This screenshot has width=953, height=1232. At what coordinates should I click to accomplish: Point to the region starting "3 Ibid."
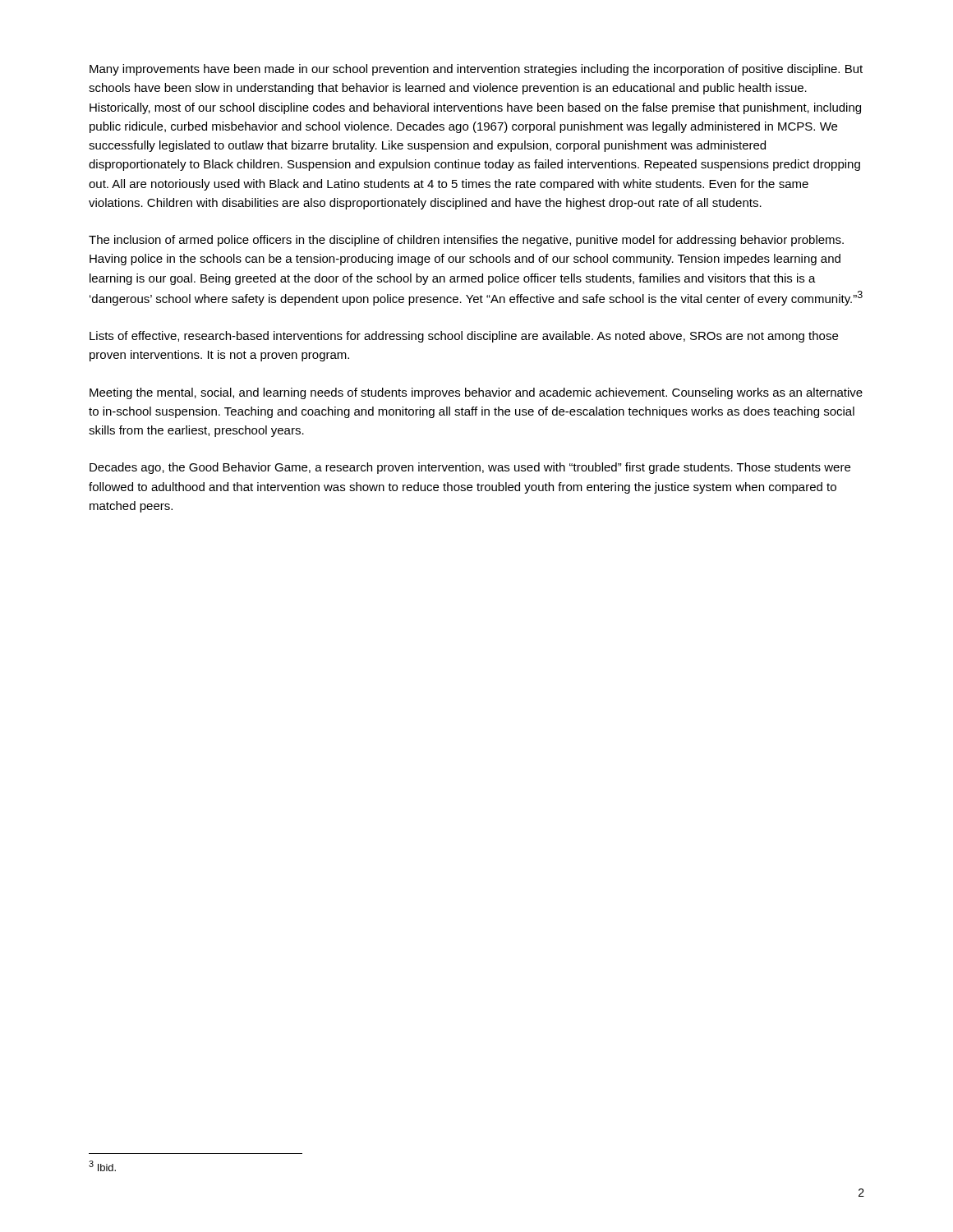(x=103, y=1167)
